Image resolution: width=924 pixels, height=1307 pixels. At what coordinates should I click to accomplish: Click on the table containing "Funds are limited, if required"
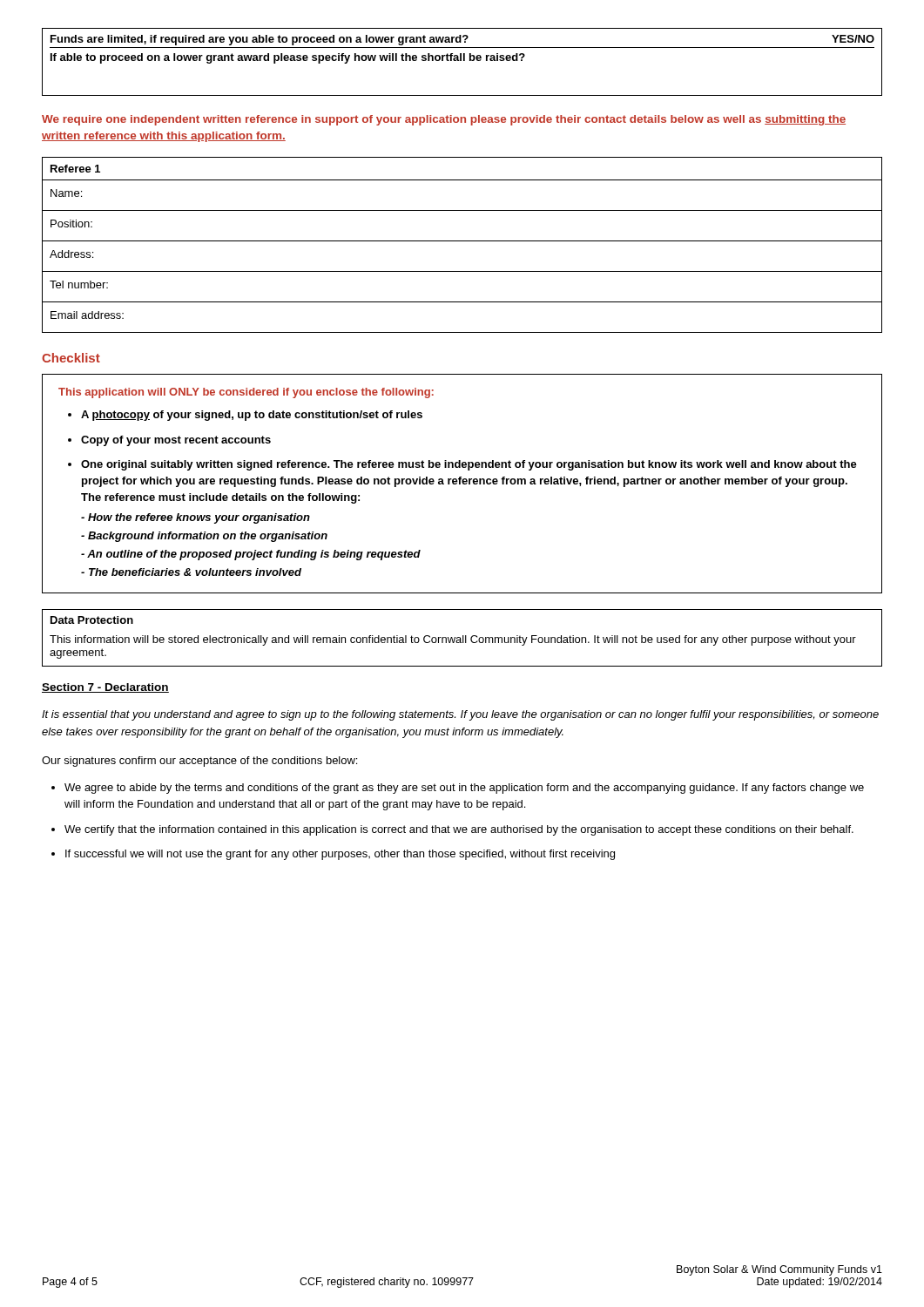[462, 62]
